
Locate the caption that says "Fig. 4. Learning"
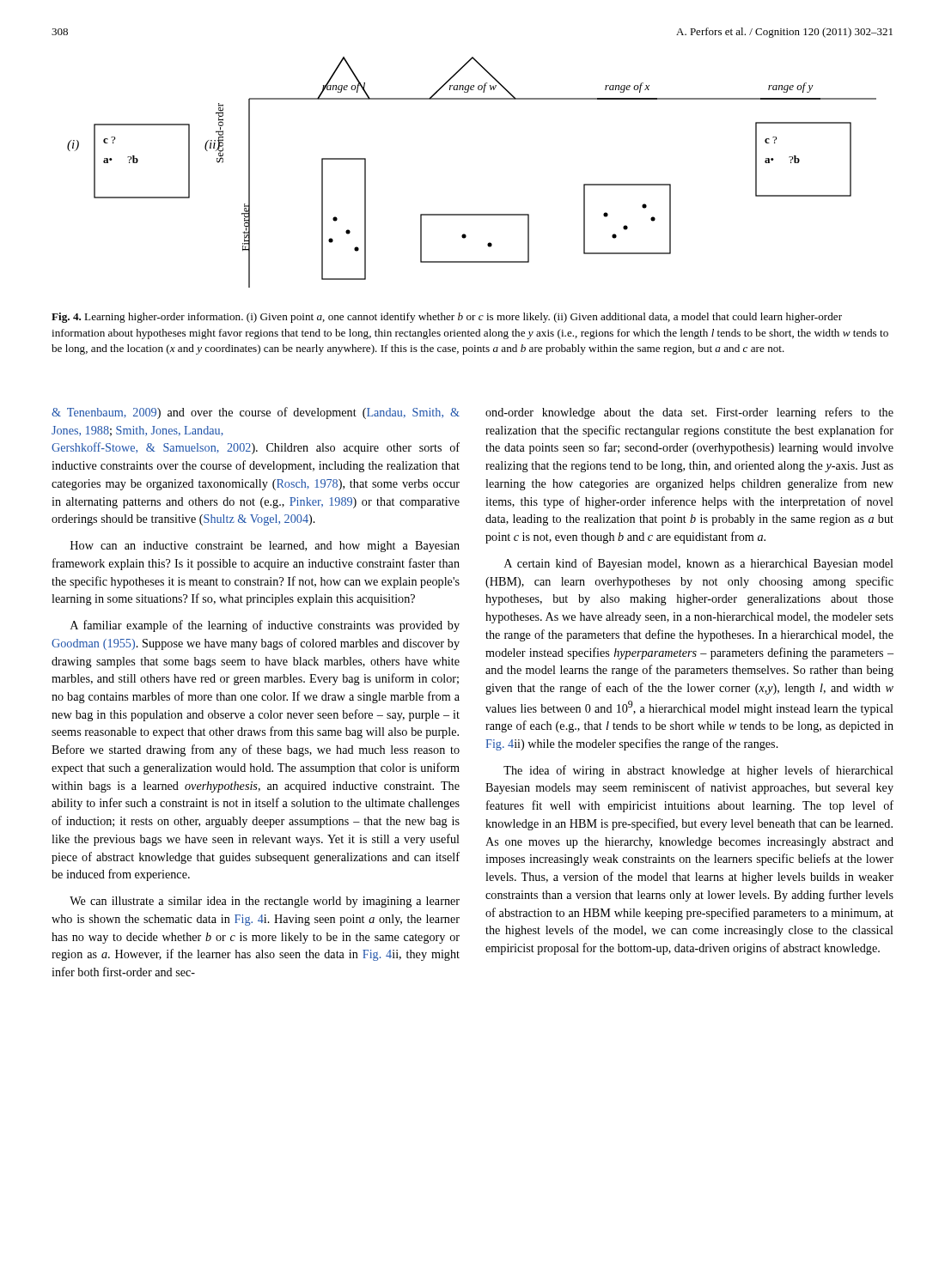470,332
